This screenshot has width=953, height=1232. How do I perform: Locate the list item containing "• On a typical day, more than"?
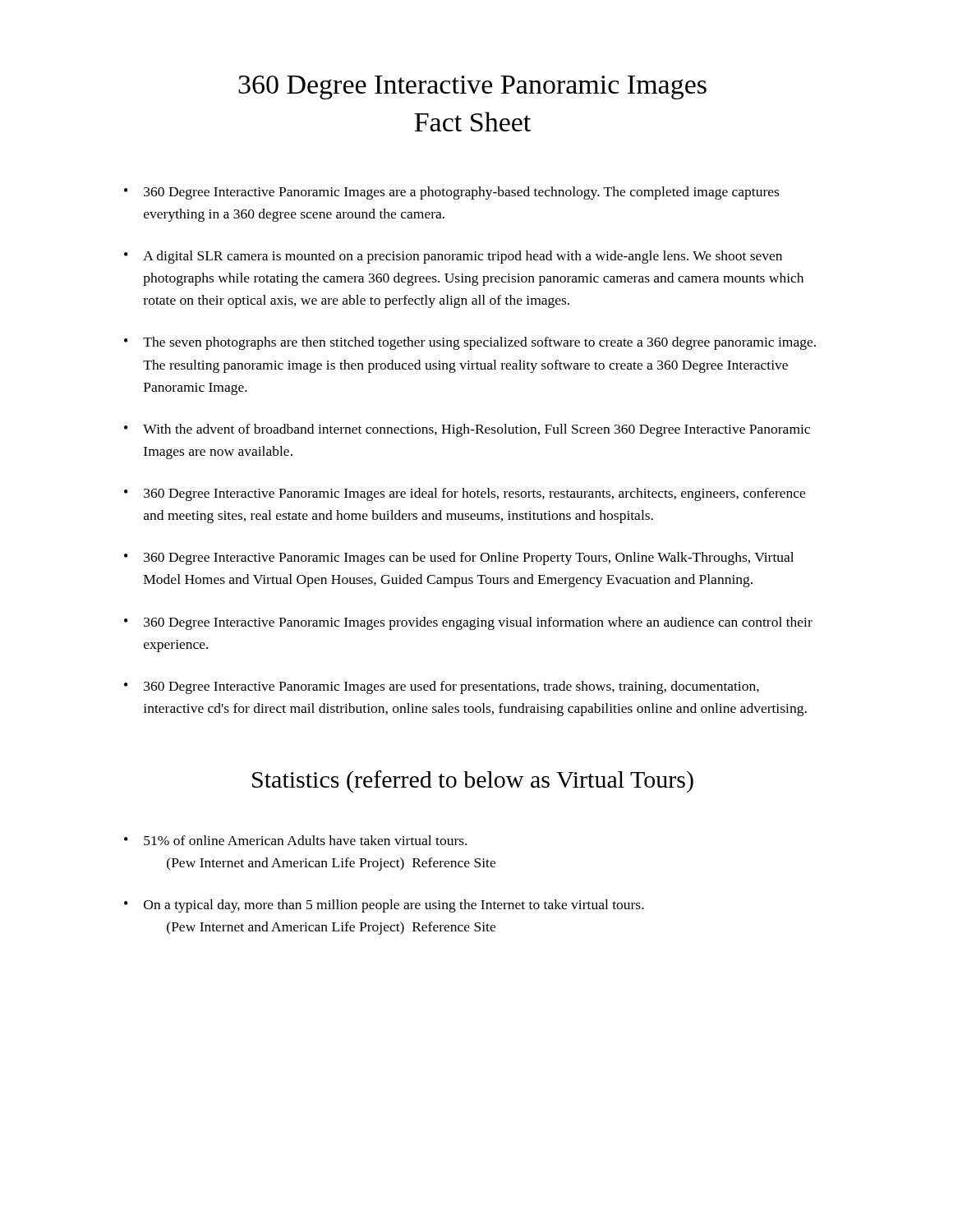point(384,916)
